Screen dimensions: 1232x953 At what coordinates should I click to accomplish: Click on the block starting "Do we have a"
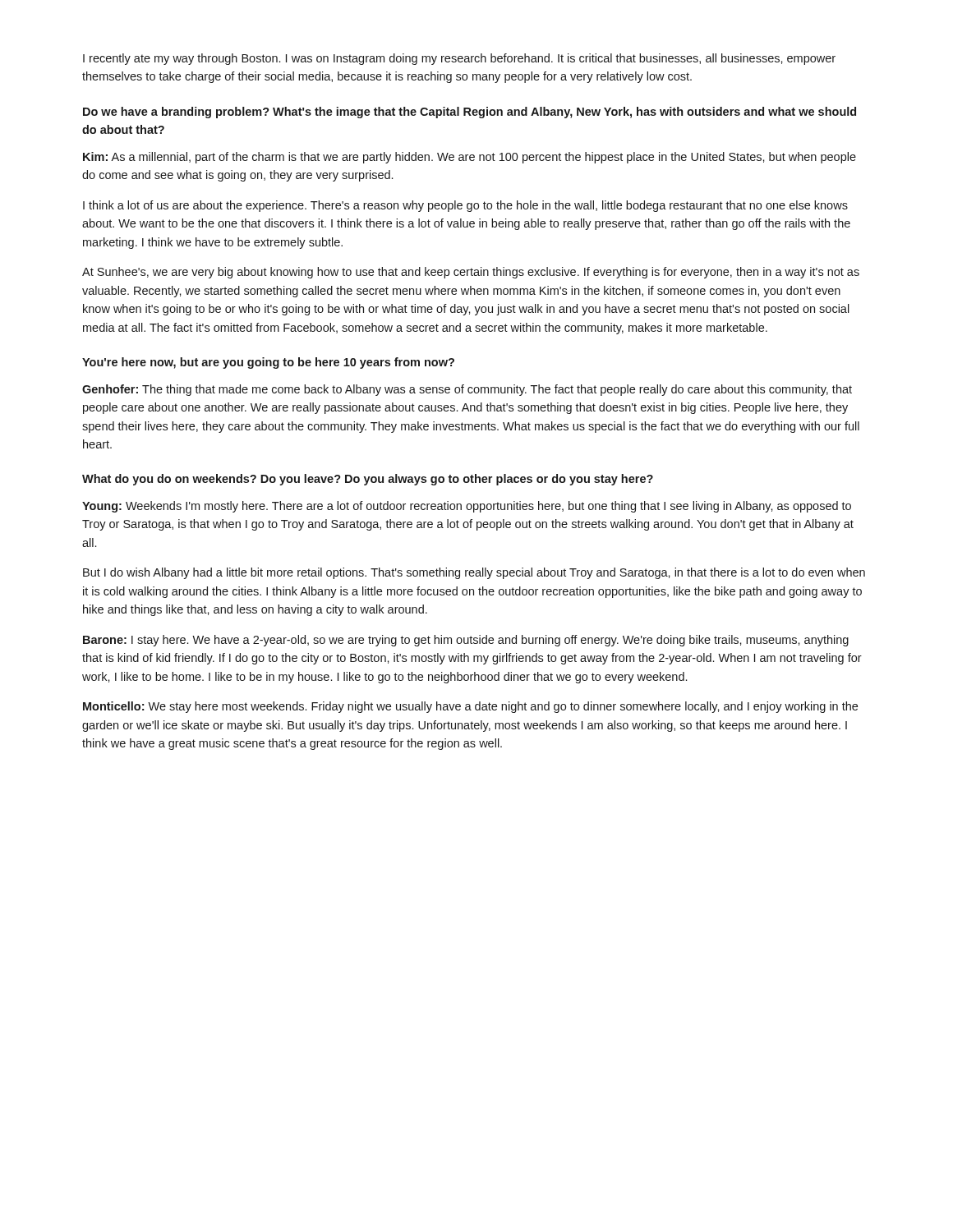470,121
